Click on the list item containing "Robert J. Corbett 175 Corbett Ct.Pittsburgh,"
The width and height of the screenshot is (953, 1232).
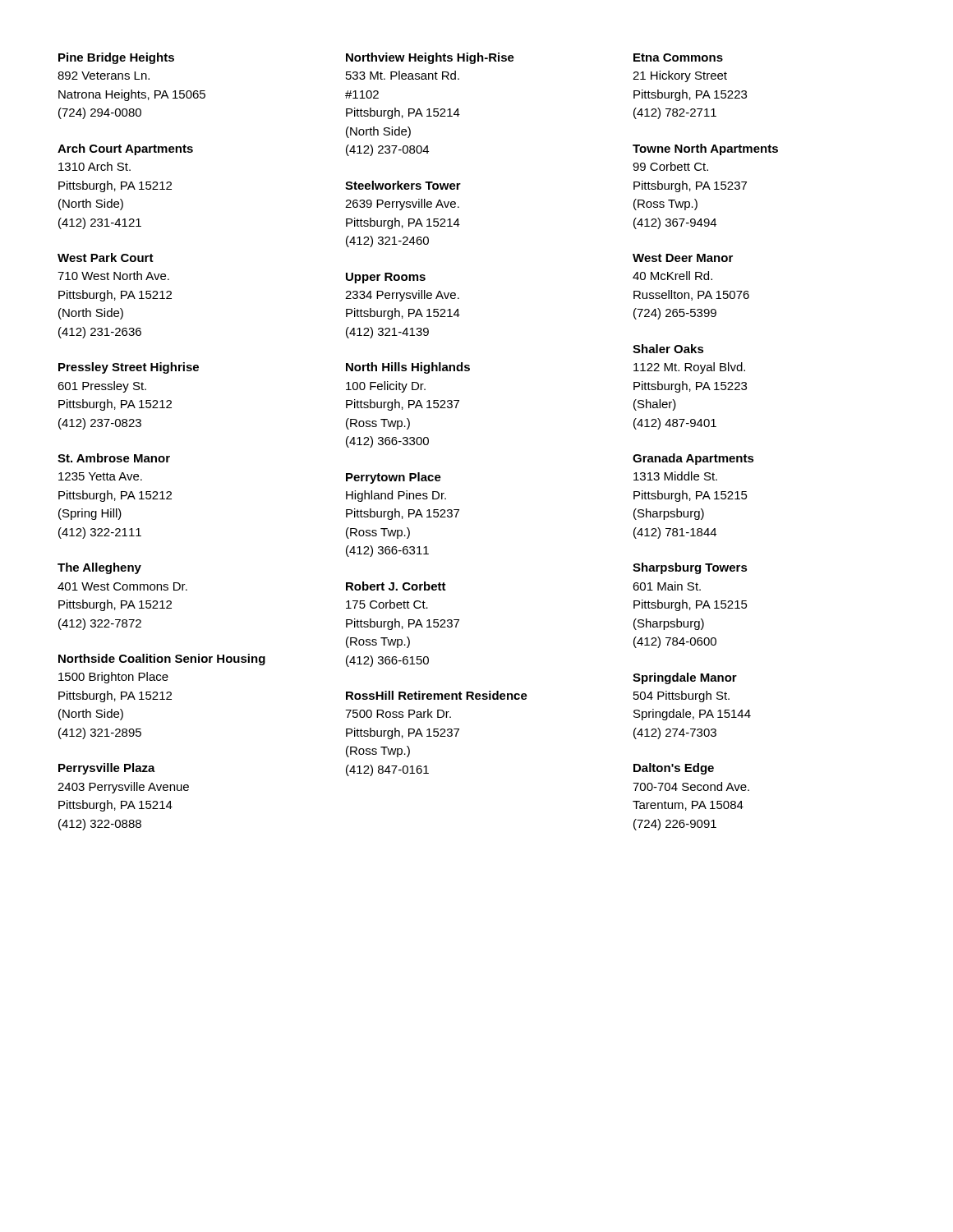coord(396,586)
